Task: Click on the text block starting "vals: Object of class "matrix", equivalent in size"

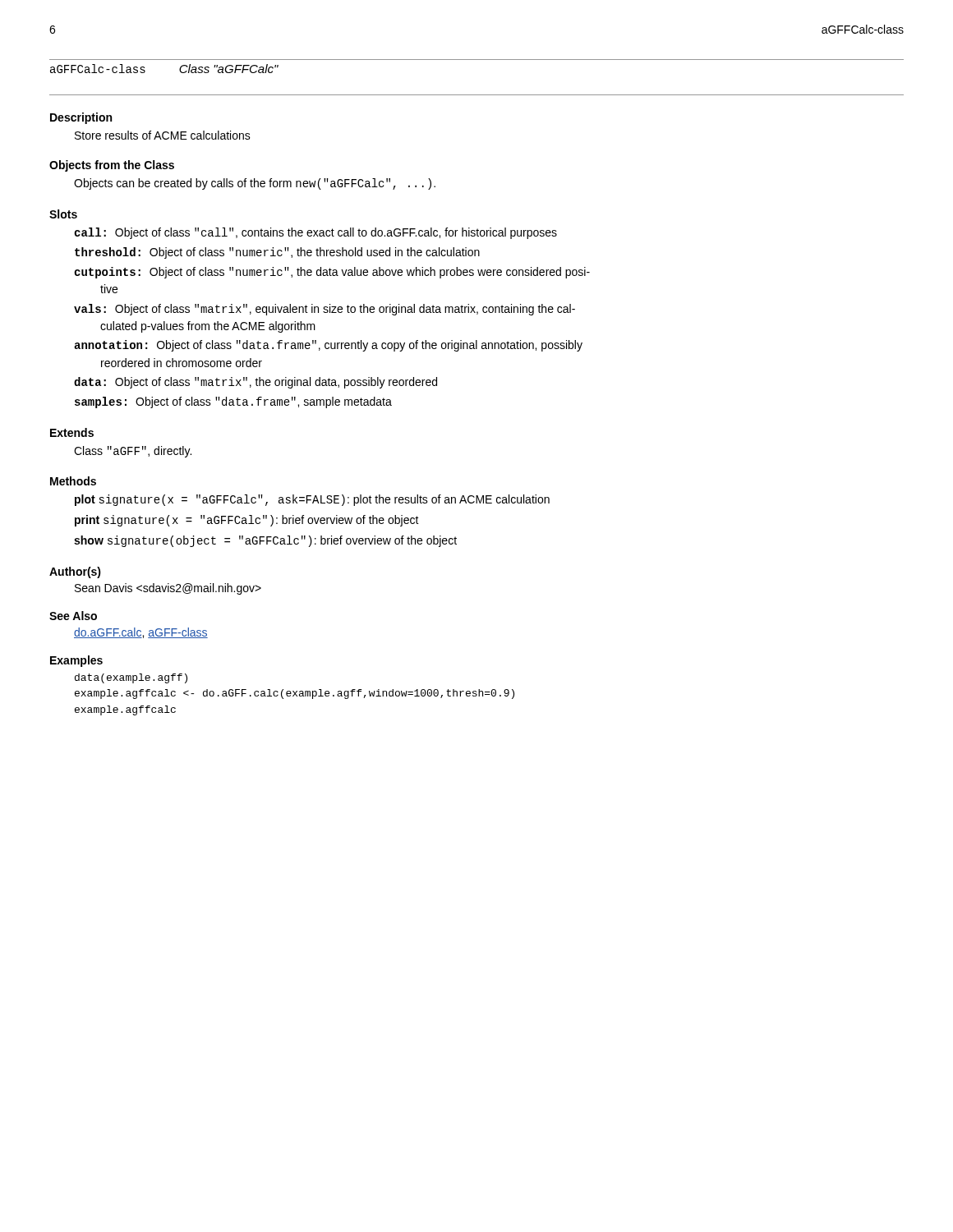Action: click(325, 318)
